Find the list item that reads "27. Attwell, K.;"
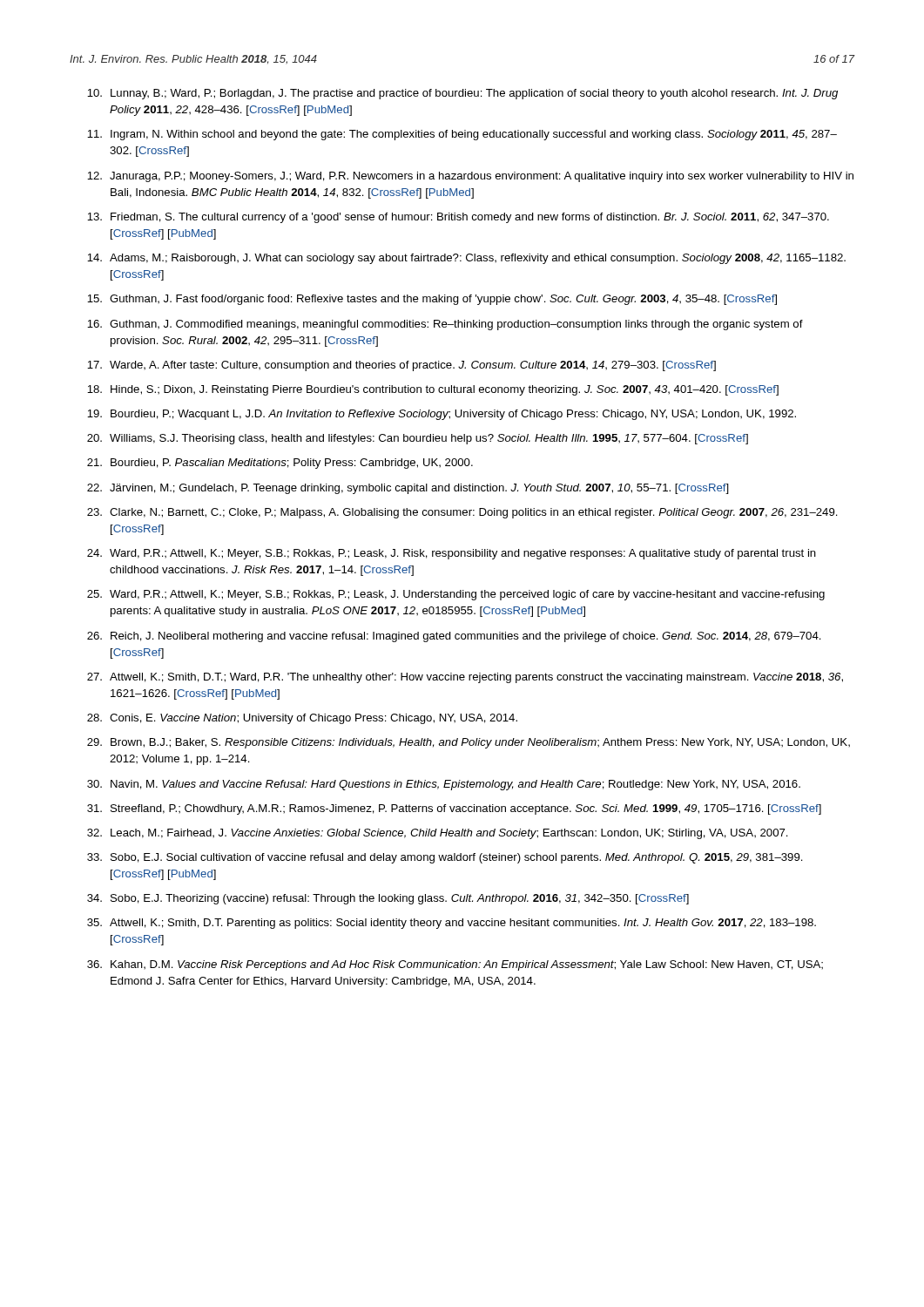 (x=462, y=685)
